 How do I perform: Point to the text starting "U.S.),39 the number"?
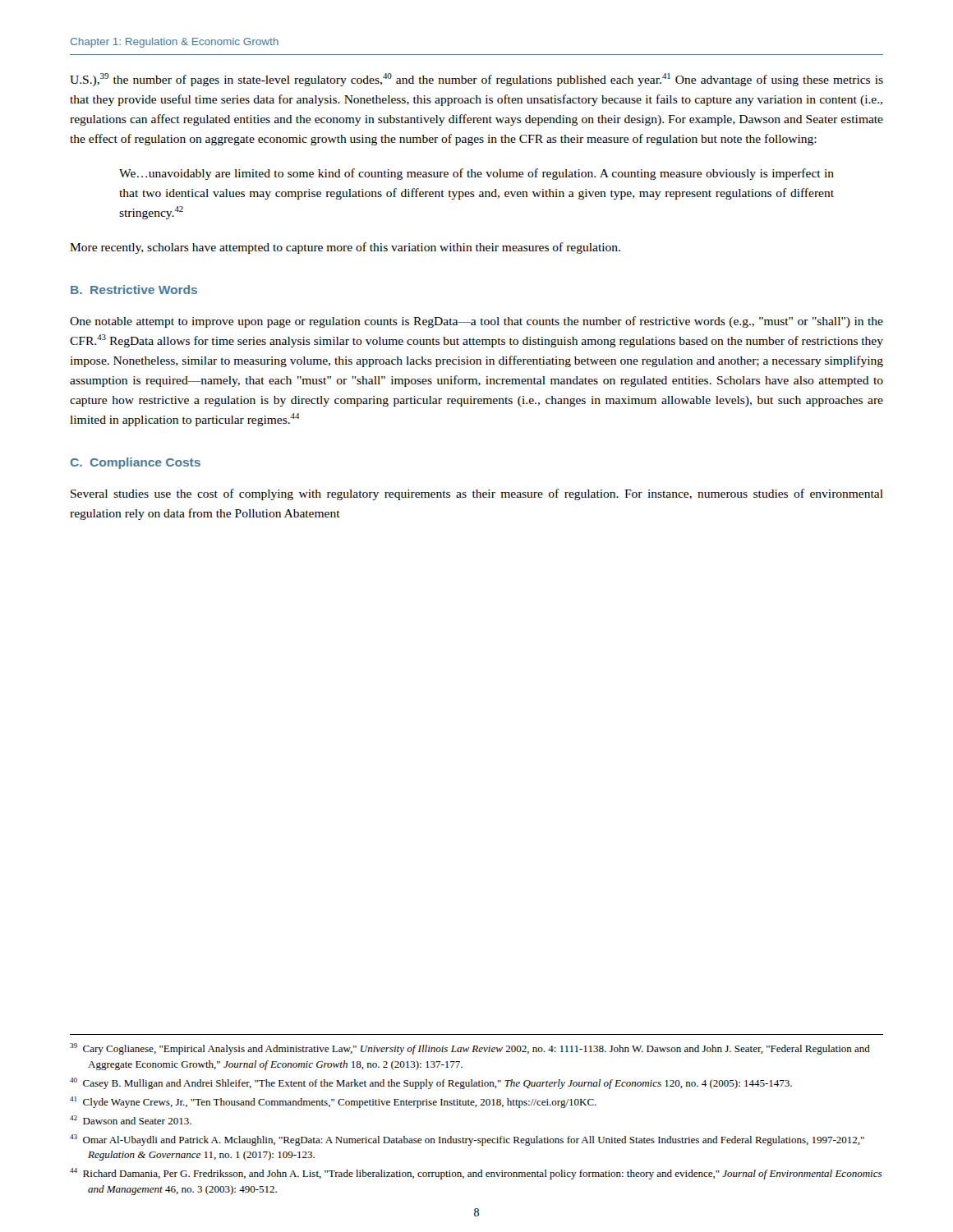click(x=476, y=108)
